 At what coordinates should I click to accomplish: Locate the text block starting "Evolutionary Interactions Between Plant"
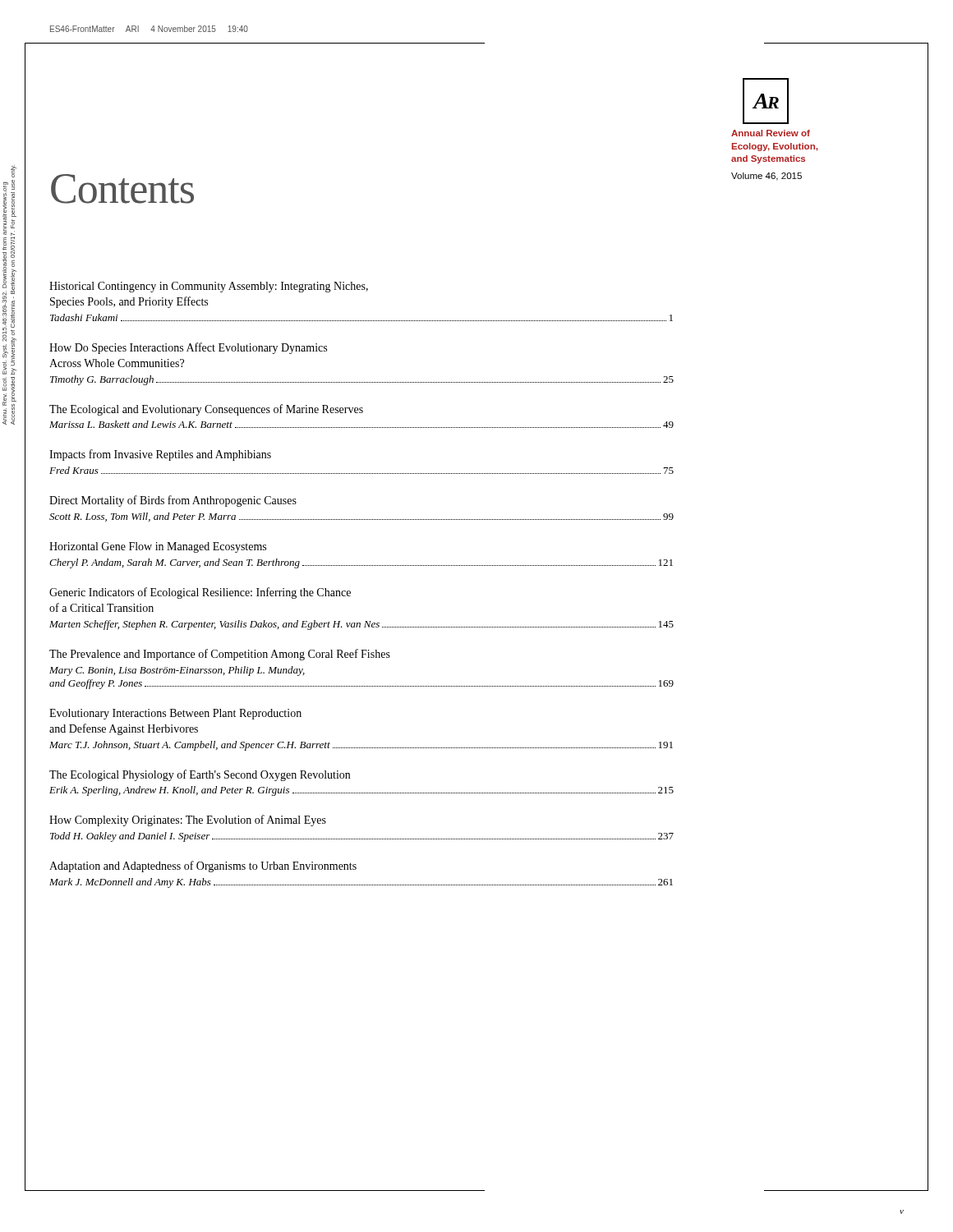[x=175, y=714]
